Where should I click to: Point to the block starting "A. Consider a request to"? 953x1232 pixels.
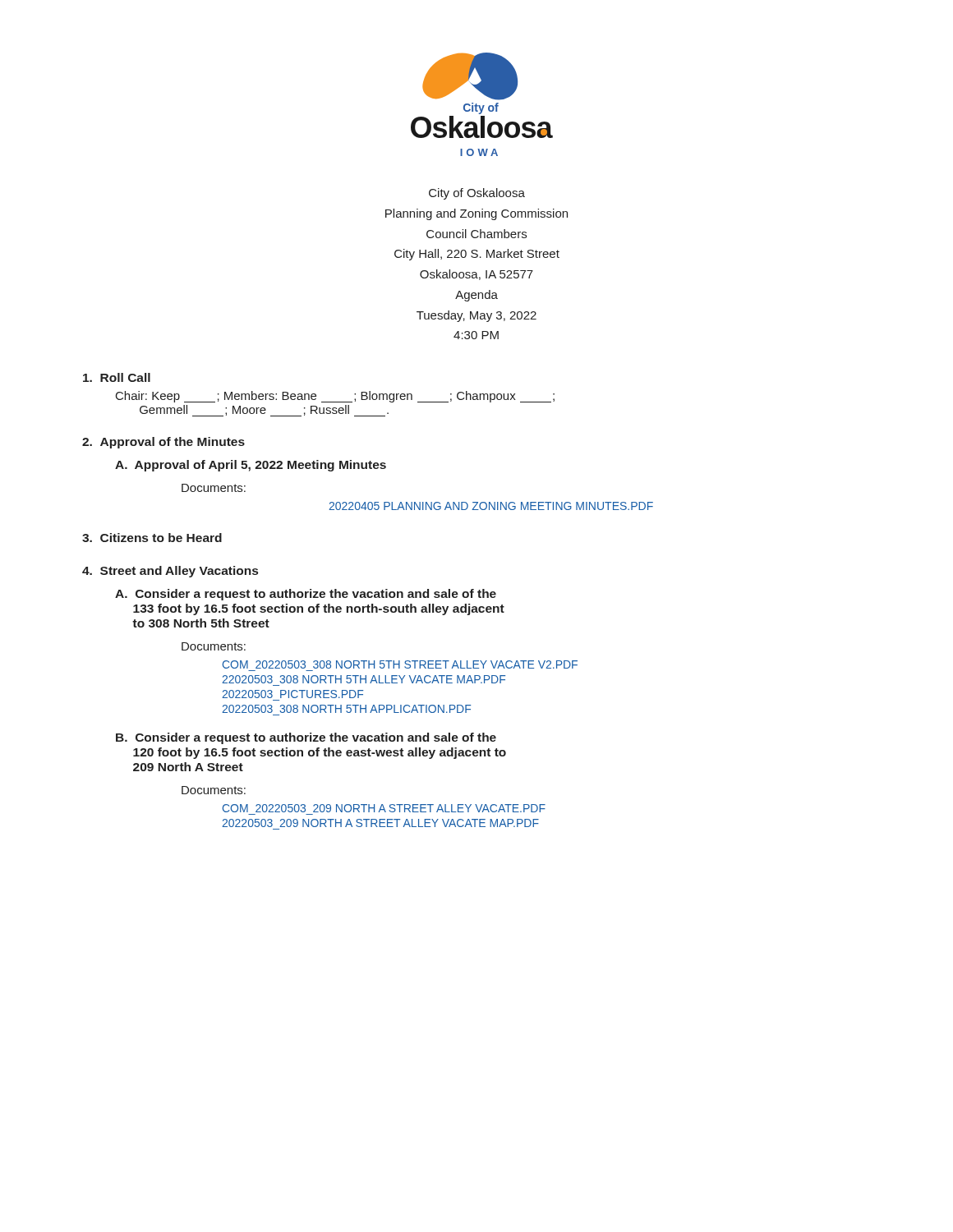click(493, 651)
